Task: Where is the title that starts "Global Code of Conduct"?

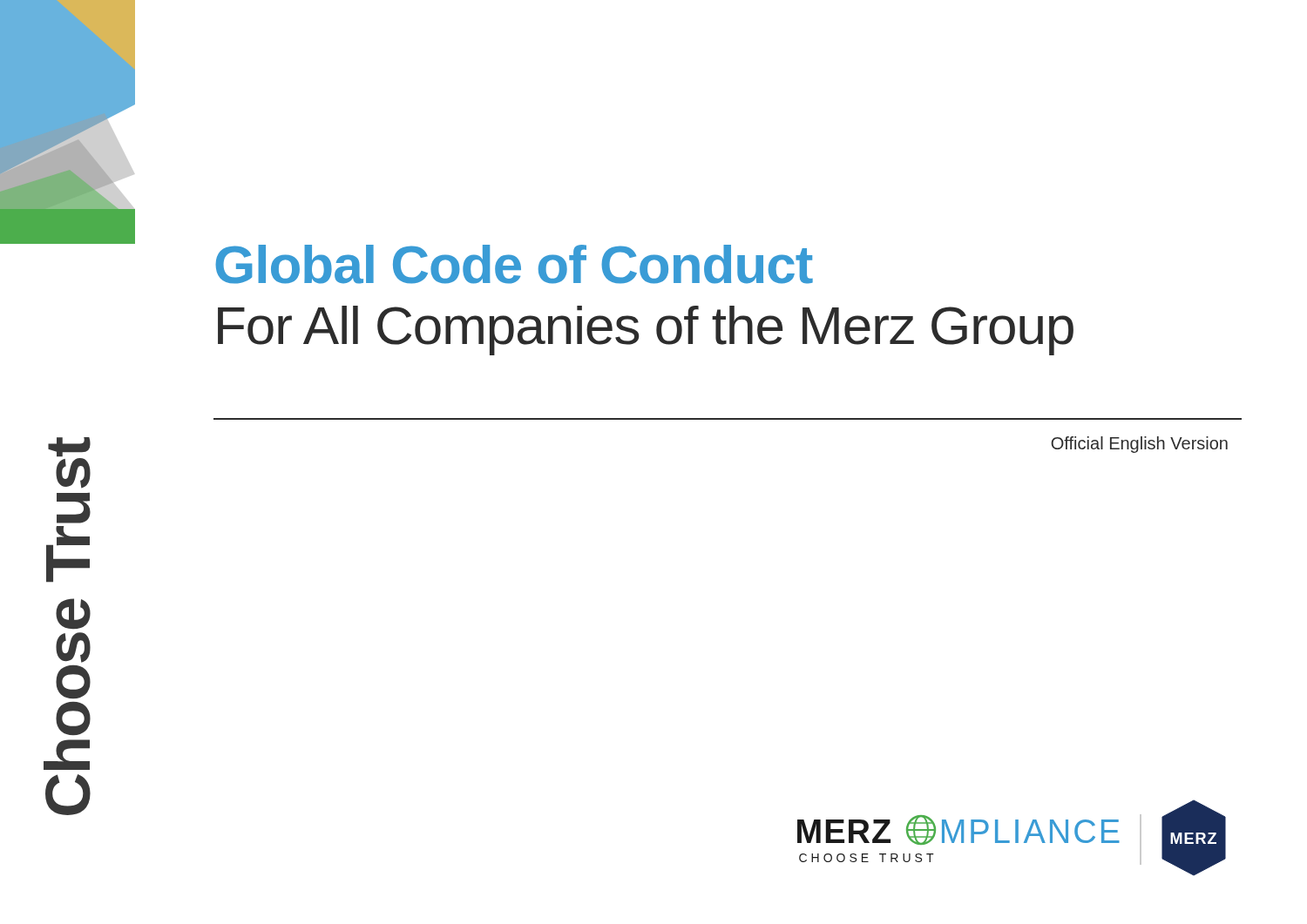Action: [728, 295]
